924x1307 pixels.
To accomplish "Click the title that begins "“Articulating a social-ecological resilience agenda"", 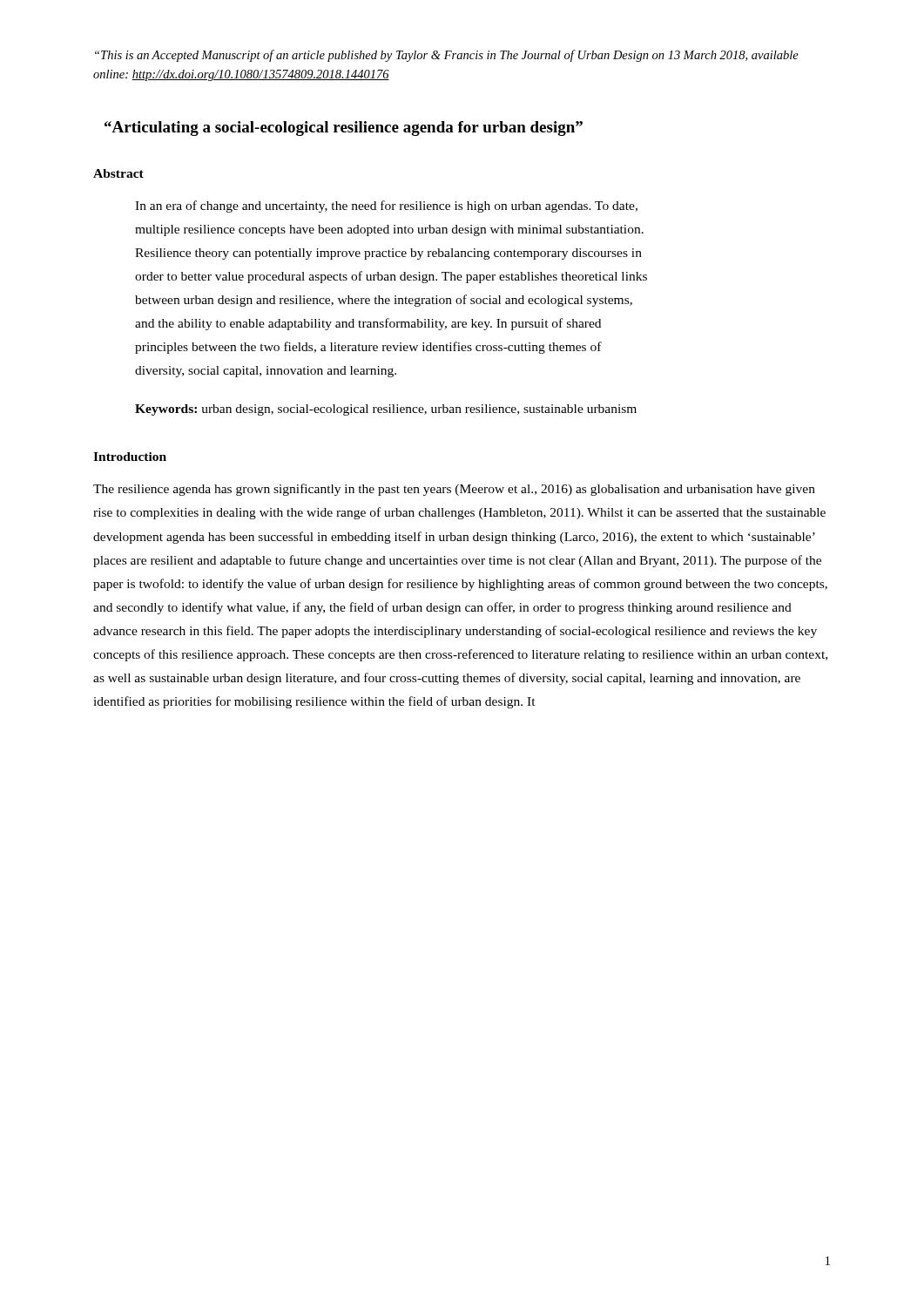I will click(343, 127).
